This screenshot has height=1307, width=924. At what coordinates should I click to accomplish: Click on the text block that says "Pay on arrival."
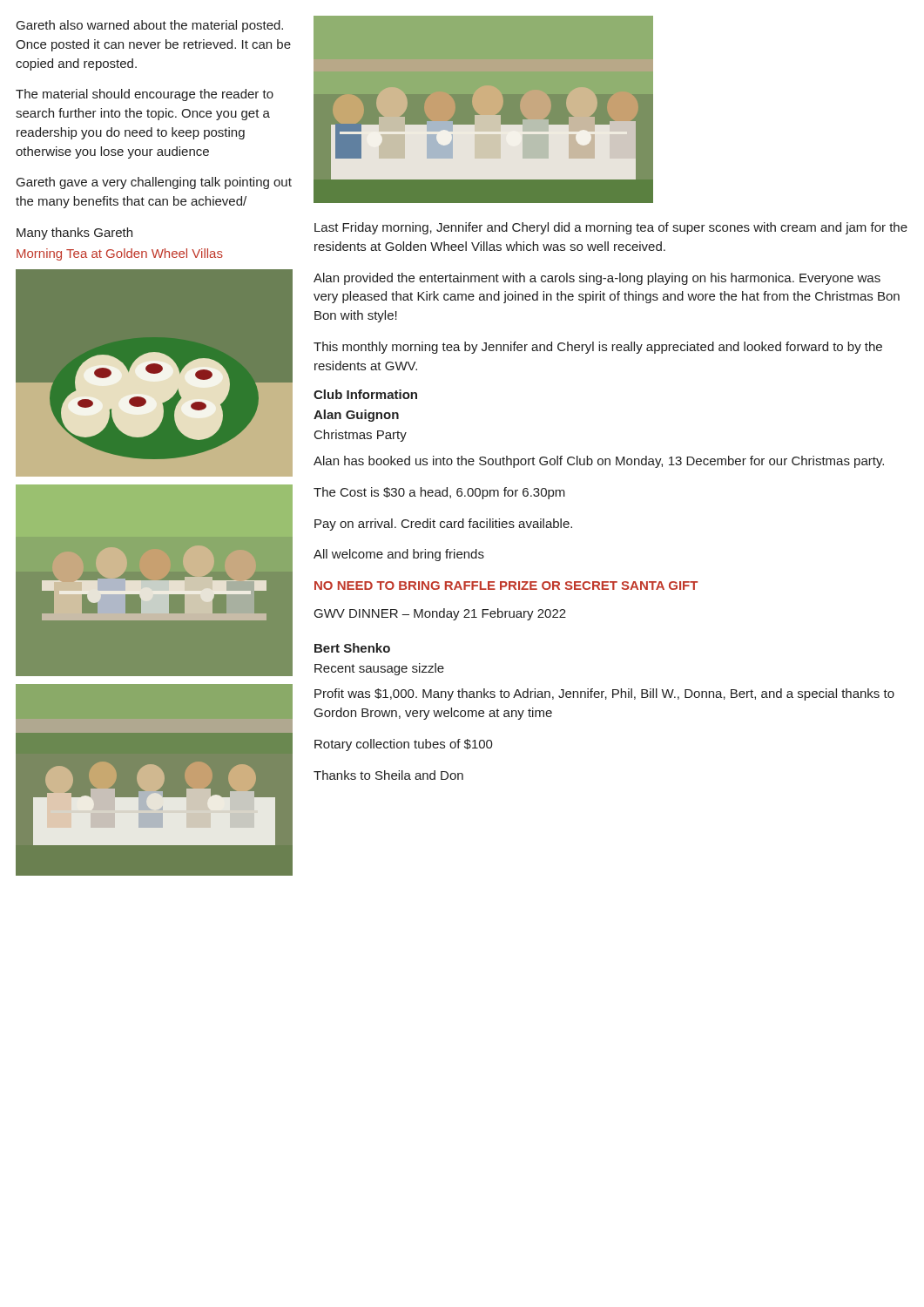(443, 523)
